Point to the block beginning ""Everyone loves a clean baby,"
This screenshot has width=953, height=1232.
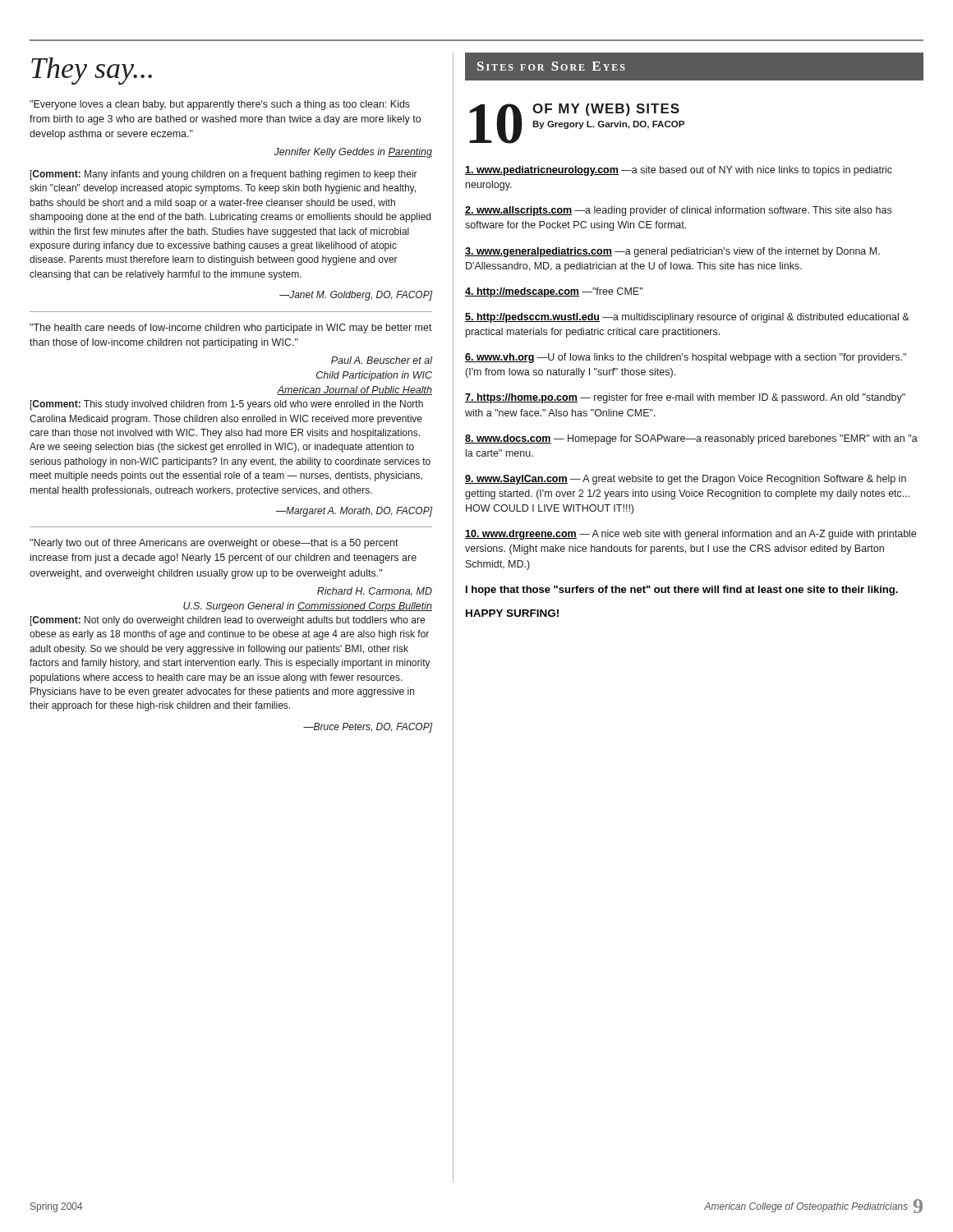coord(231,119)
